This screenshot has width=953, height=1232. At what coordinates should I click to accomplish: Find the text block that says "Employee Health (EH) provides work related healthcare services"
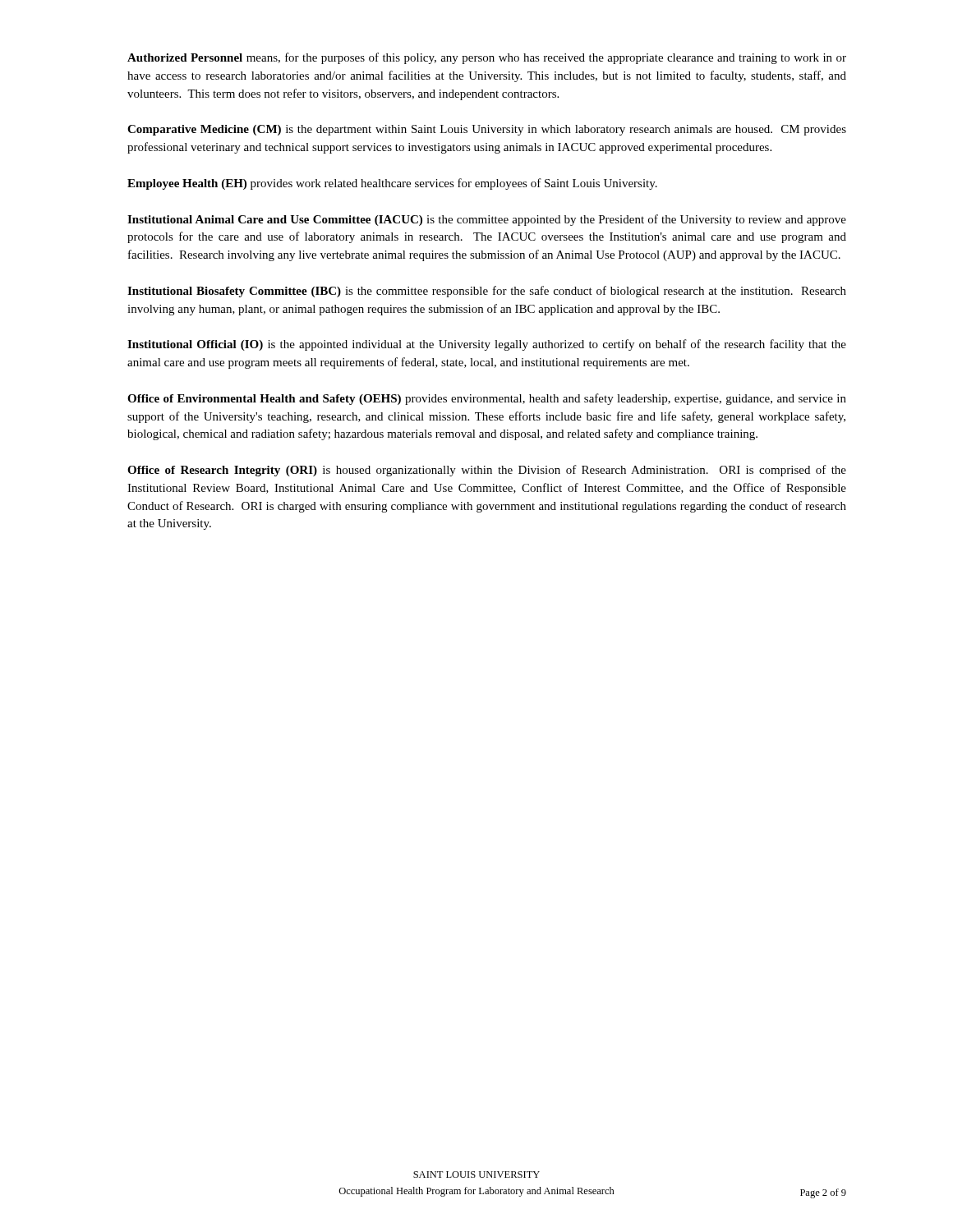coord(392,183)
